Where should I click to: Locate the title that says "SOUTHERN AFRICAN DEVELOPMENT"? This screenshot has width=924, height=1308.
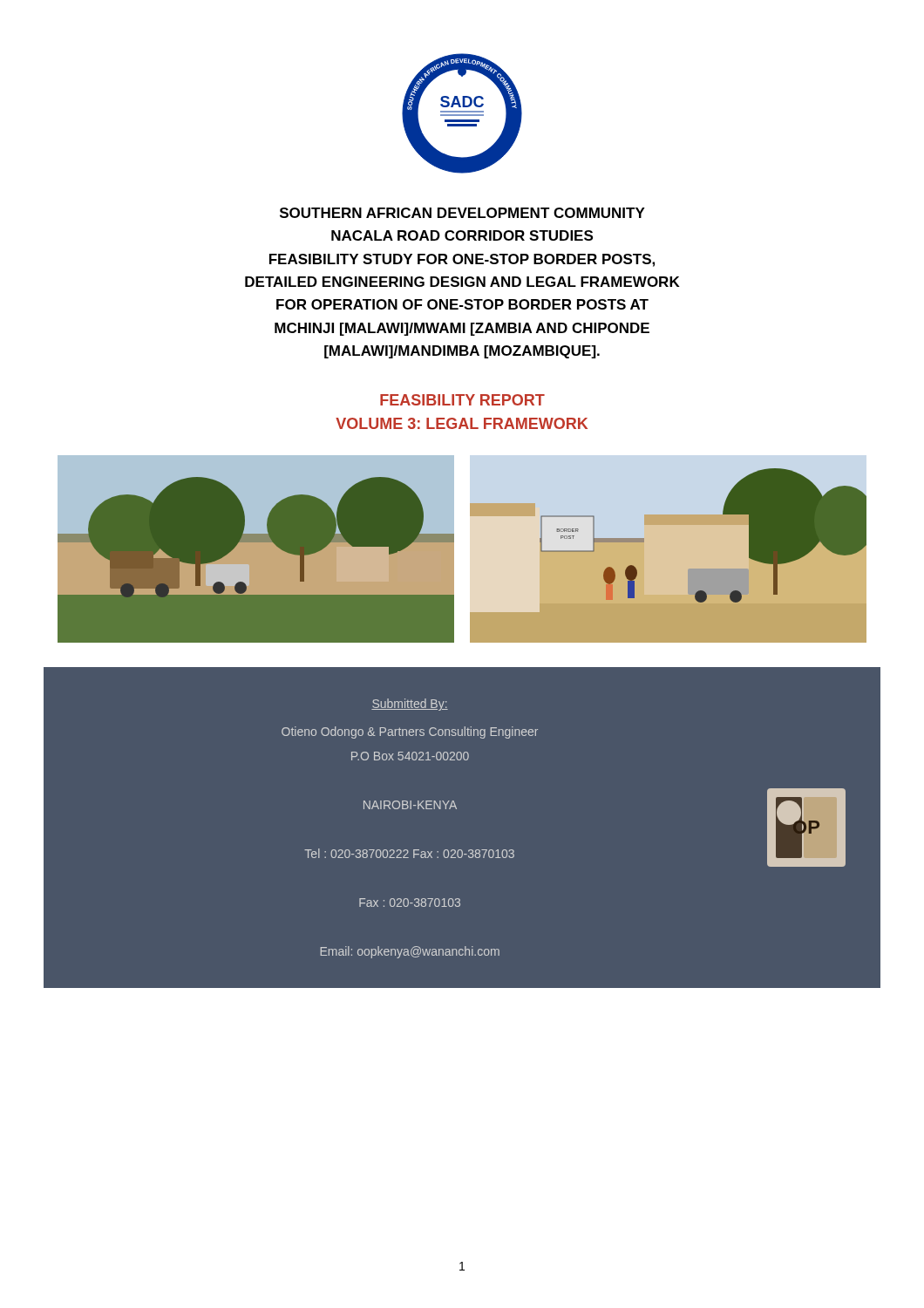pos(462,282)
